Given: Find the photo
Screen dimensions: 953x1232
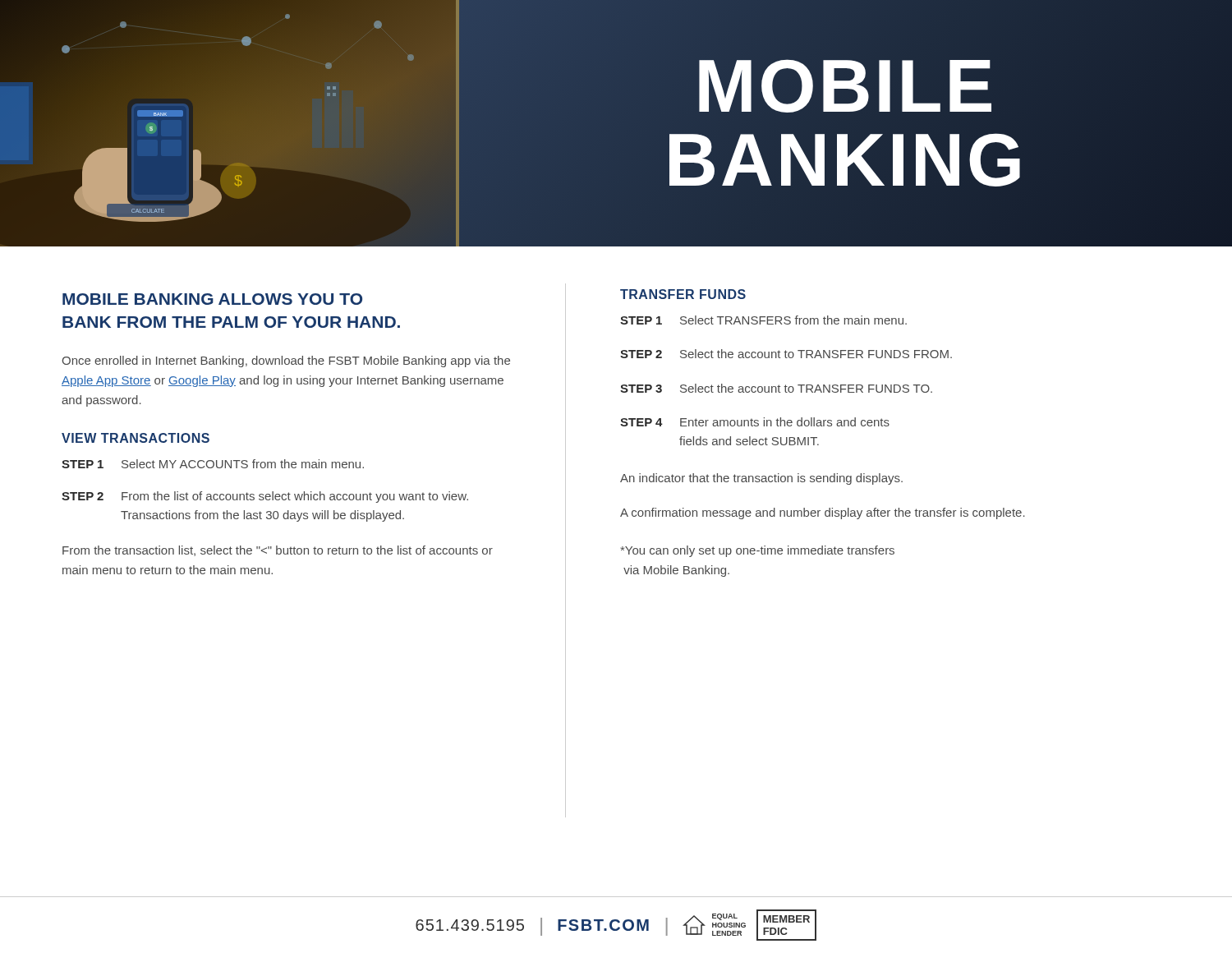Looking at the screenshot, I should [x=228, y=123].
